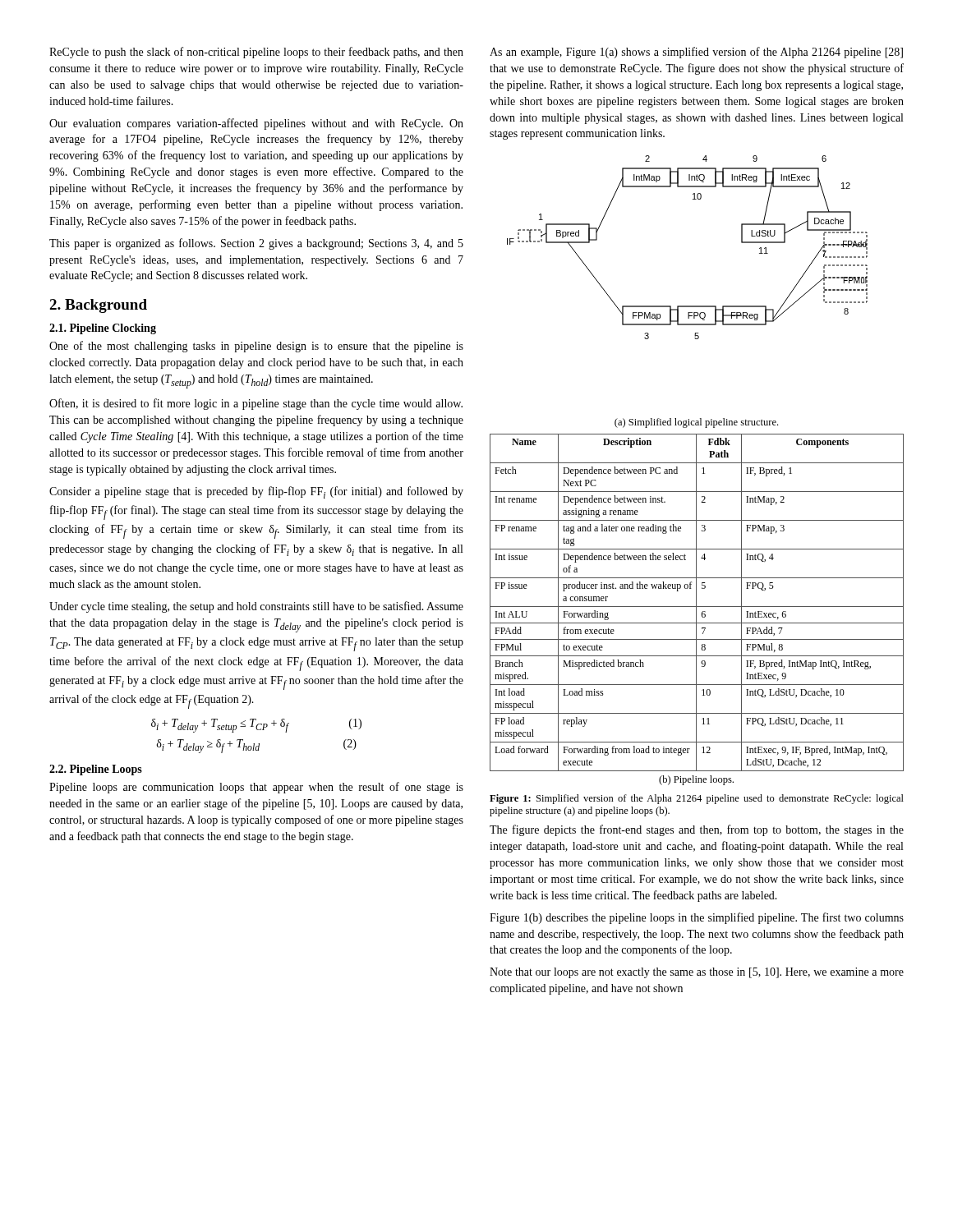Point to the formula beginning "δi + Tdelay +"

click(x=256, y=724)
